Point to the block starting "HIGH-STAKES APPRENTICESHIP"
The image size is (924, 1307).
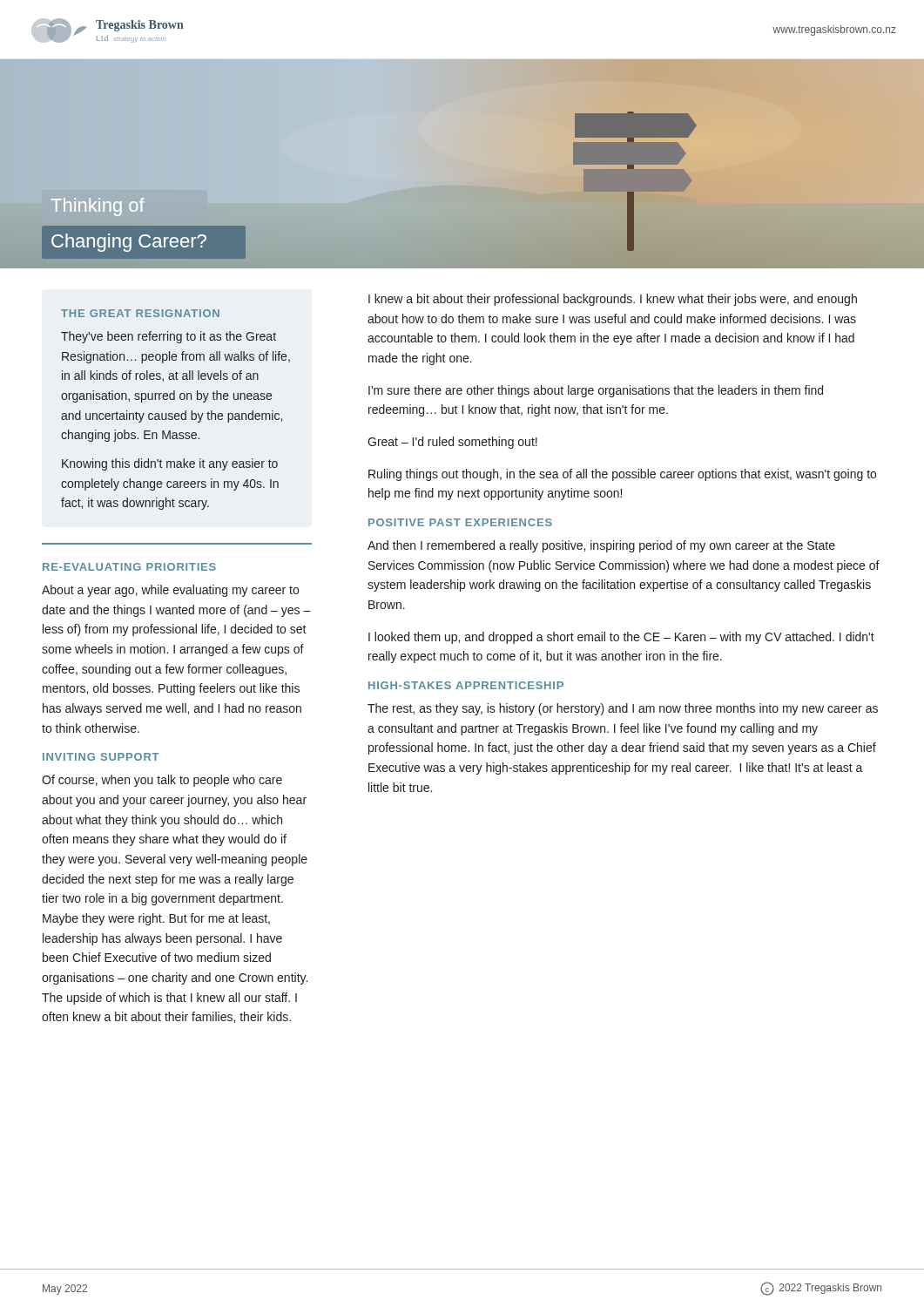point(466,685)
